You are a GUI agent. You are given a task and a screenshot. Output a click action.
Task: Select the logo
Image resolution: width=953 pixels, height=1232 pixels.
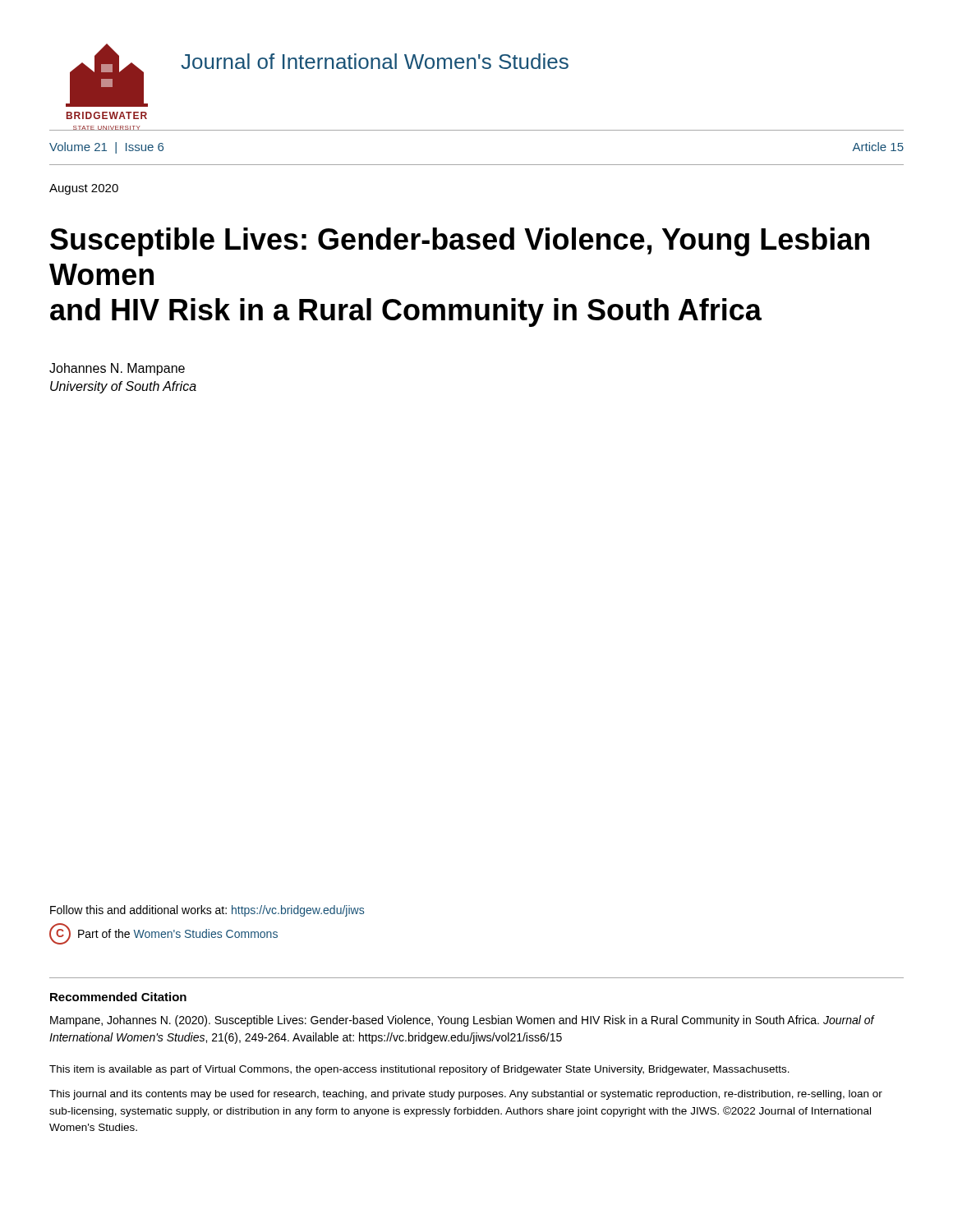pos(107,85)
